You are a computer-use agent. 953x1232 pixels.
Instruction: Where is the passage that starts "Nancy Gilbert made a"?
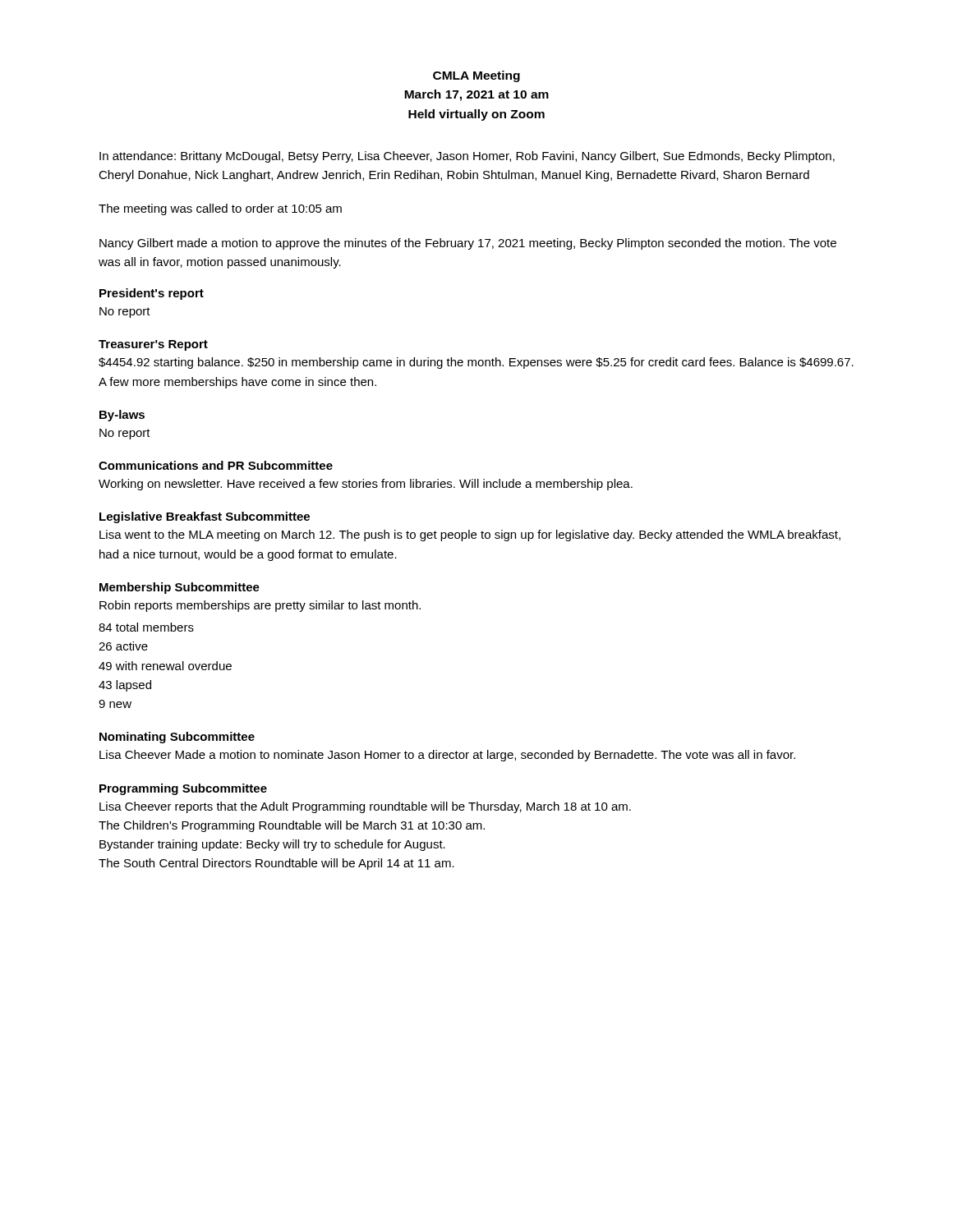468,252
